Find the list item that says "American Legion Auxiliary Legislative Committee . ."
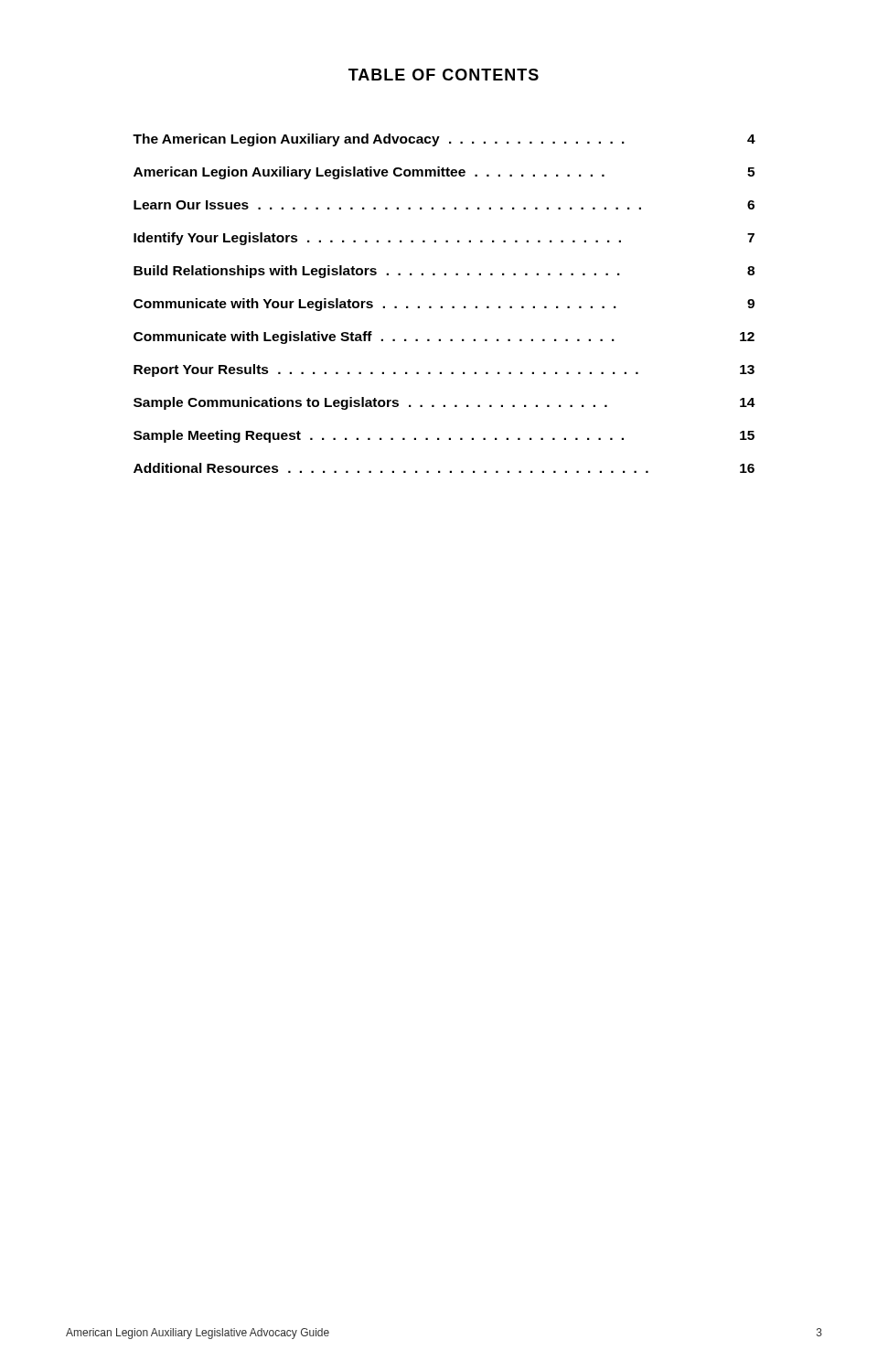The height and width of the screenshot is (1372, 888). tap(444, 172)
